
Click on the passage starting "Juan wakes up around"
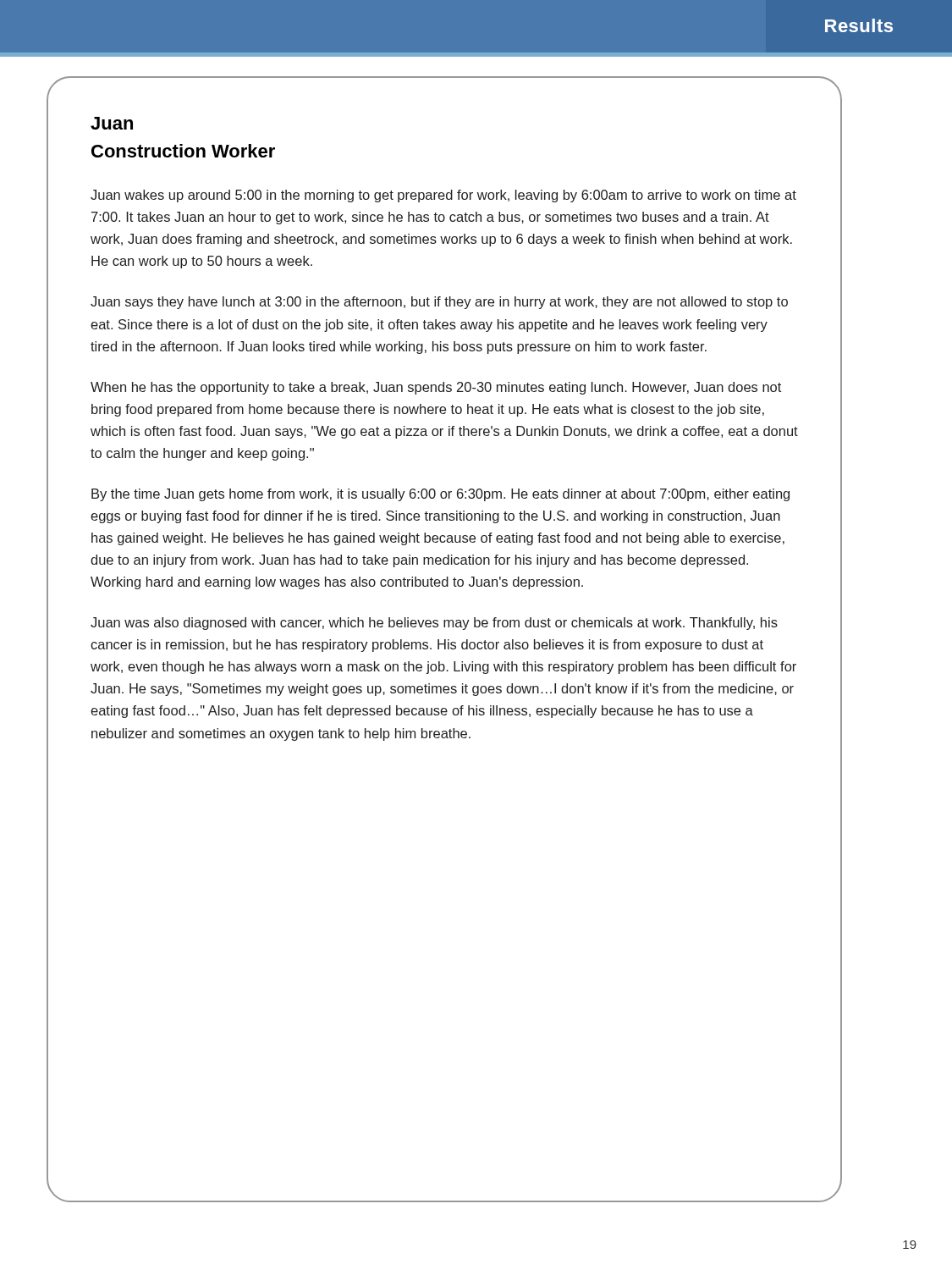click(x=443, y=228)
